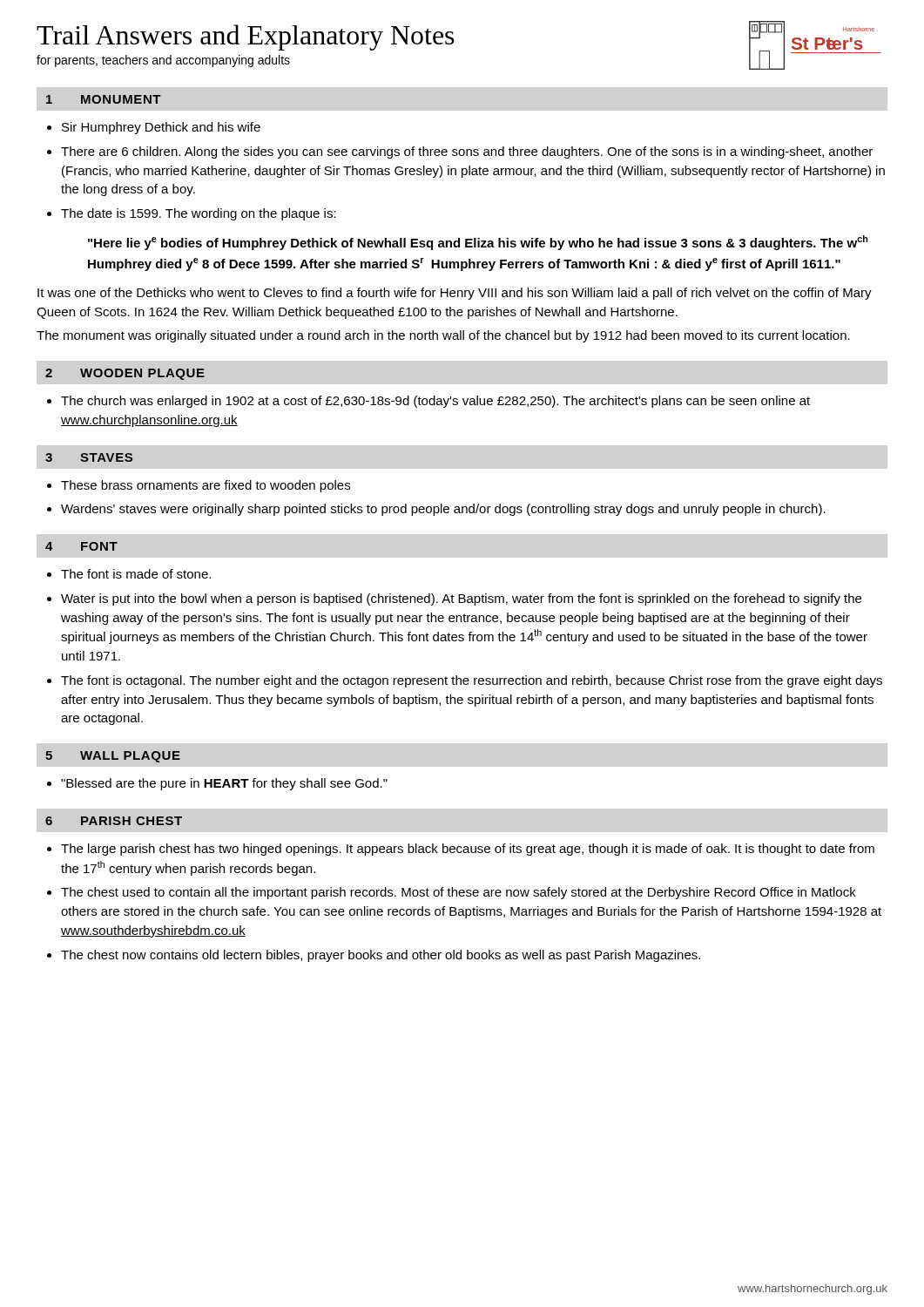The image size is (924, 1307).
Task: Find the section header with the text "1 MONUMENT"
Action: coord(103,99)
